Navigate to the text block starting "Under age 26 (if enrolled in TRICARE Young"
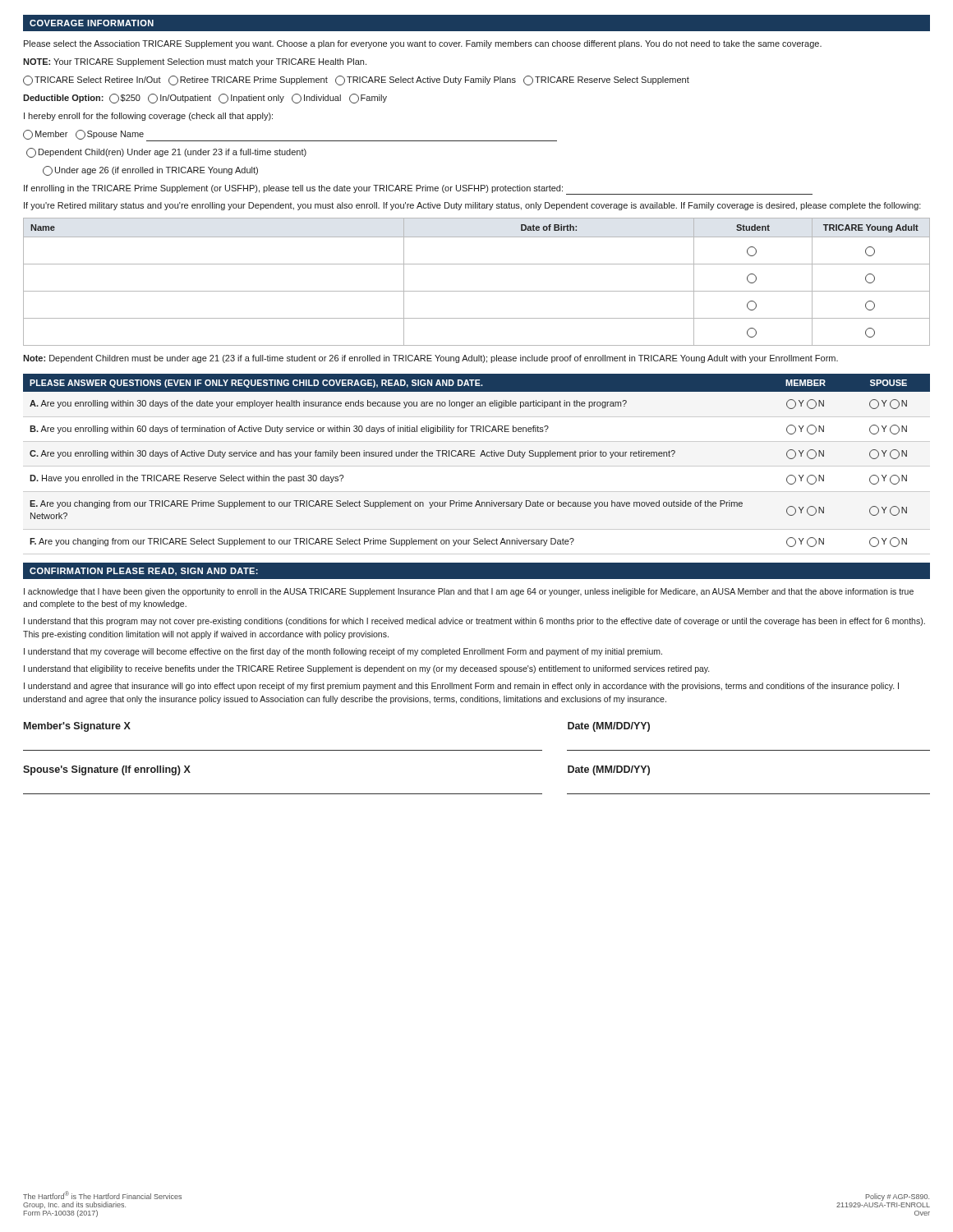This screenshot has height=1232, width=953. (151, 170)
